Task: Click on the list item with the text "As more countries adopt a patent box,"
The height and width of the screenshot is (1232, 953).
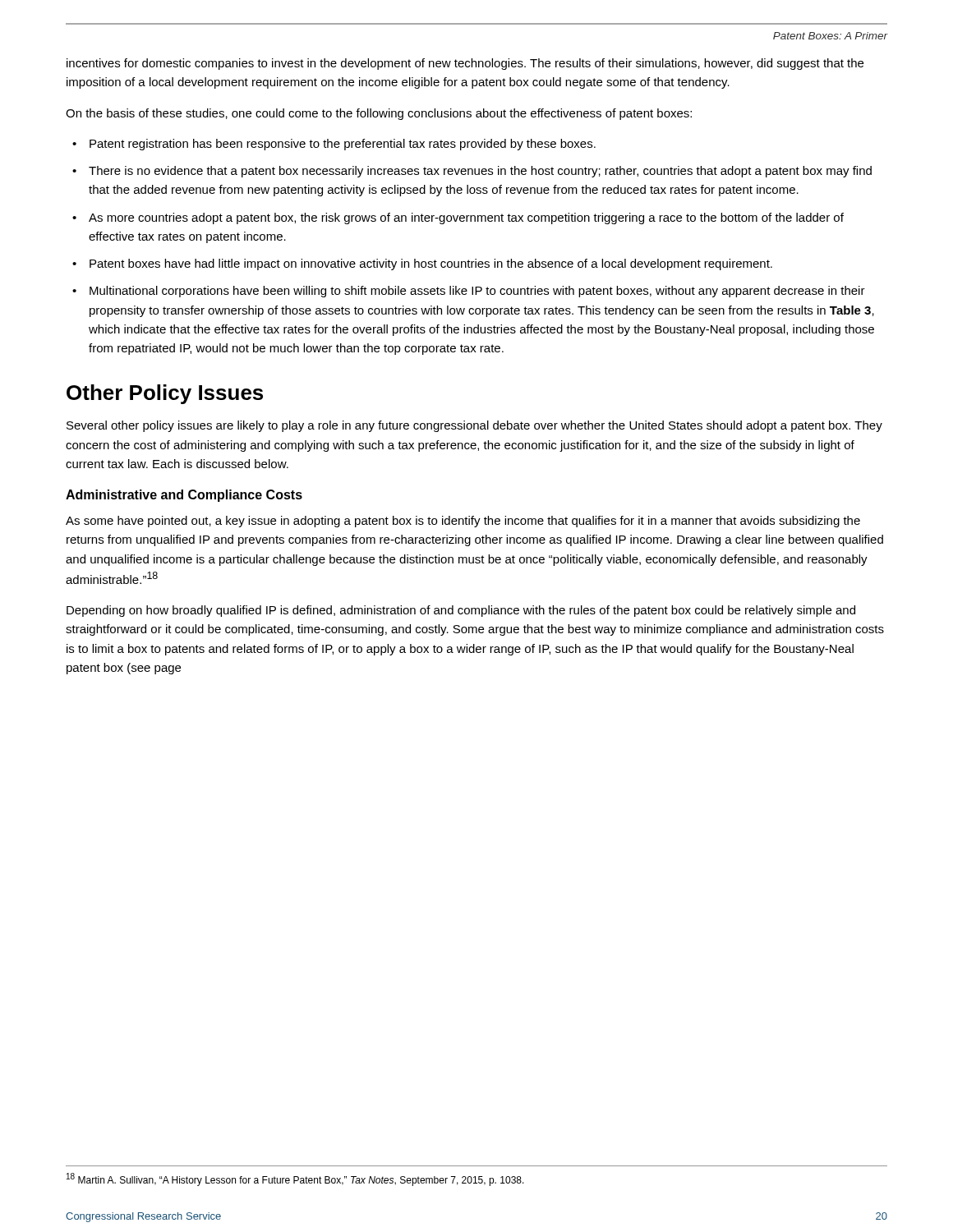Action: point(466,226)
